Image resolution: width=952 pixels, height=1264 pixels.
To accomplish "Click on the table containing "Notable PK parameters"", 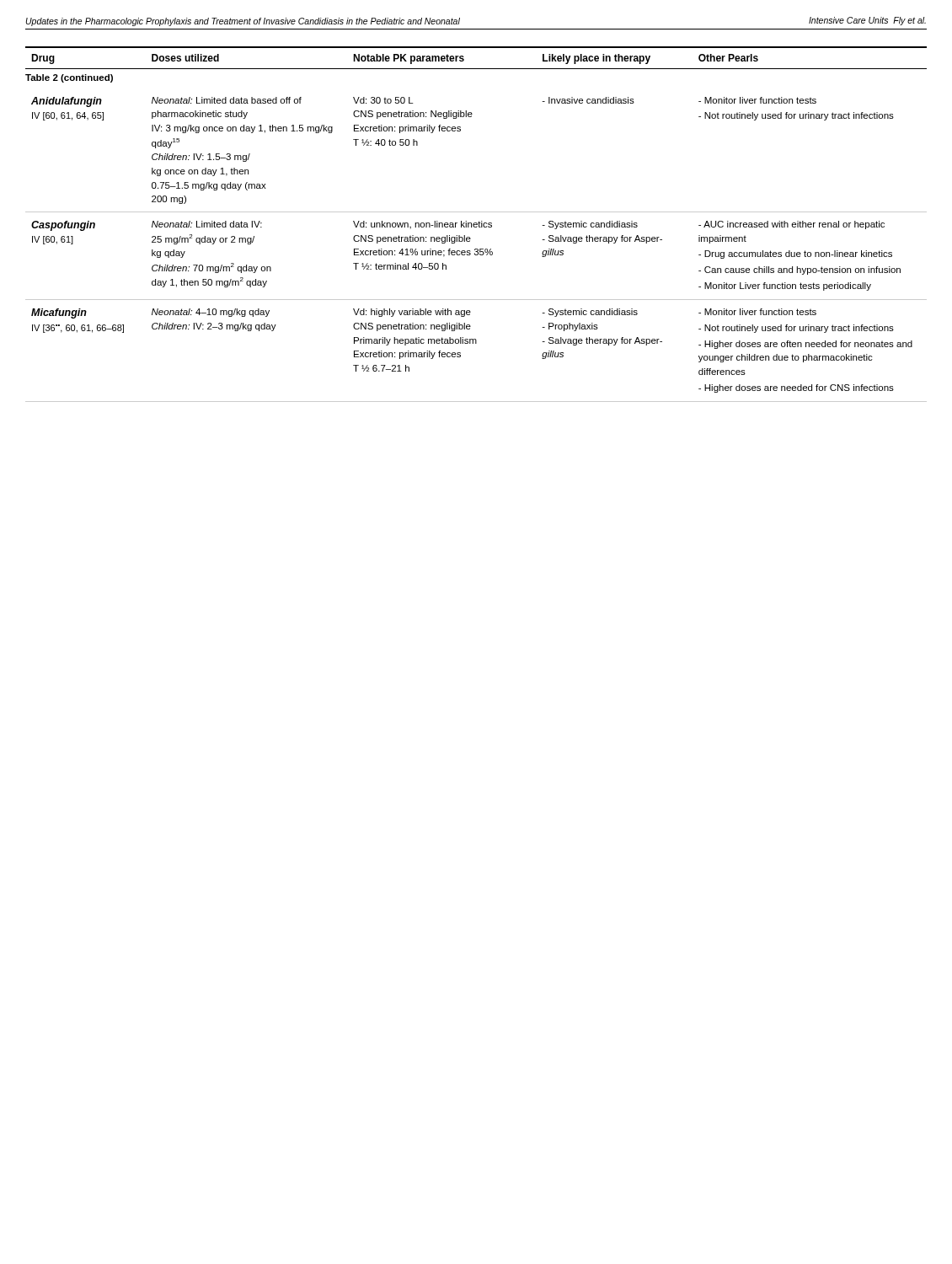I will 476,643.
